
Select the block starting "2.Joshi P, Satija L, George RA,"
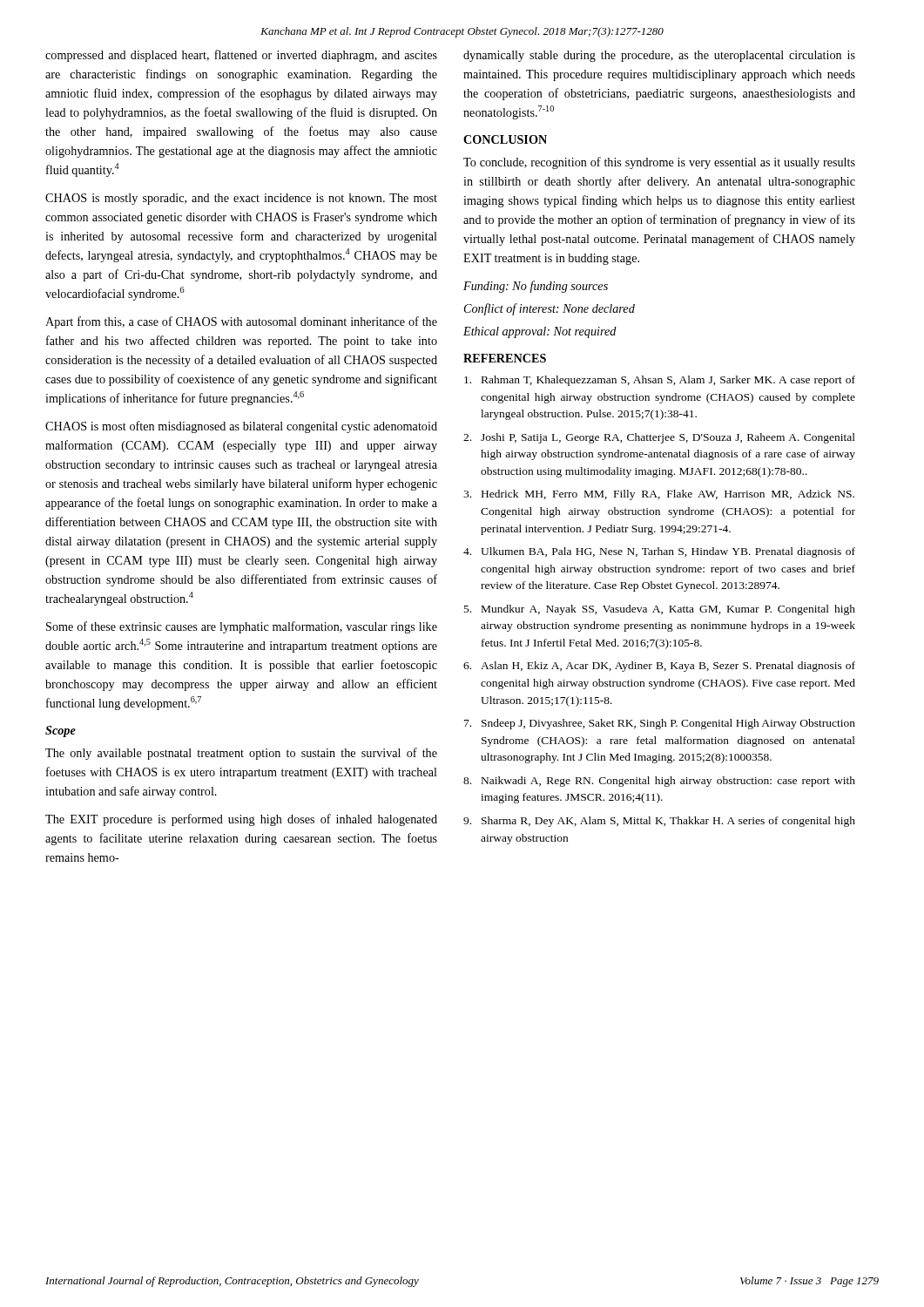659,454
